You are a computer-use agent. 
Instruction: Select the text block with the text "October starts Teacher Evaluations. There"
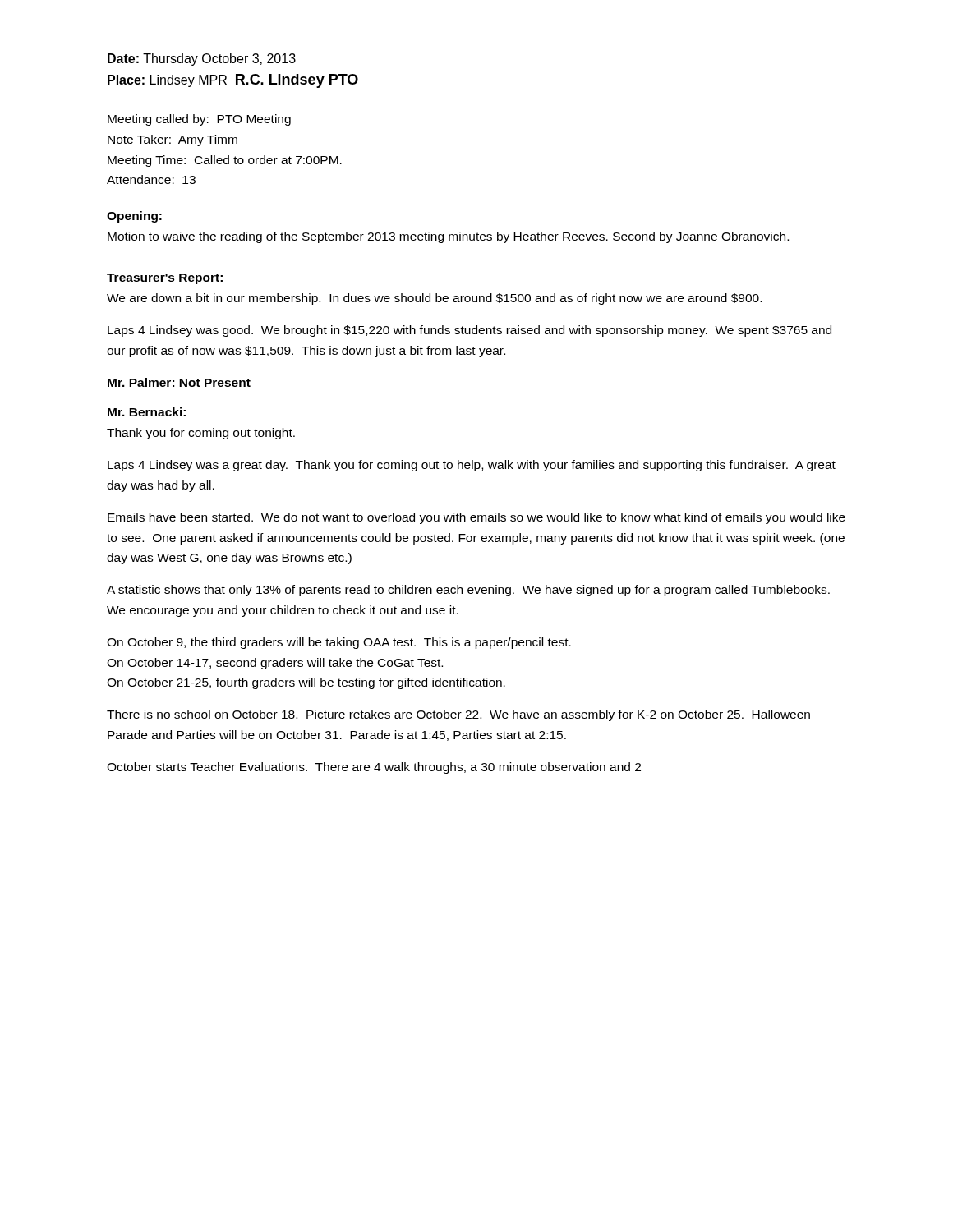(374, 766)
